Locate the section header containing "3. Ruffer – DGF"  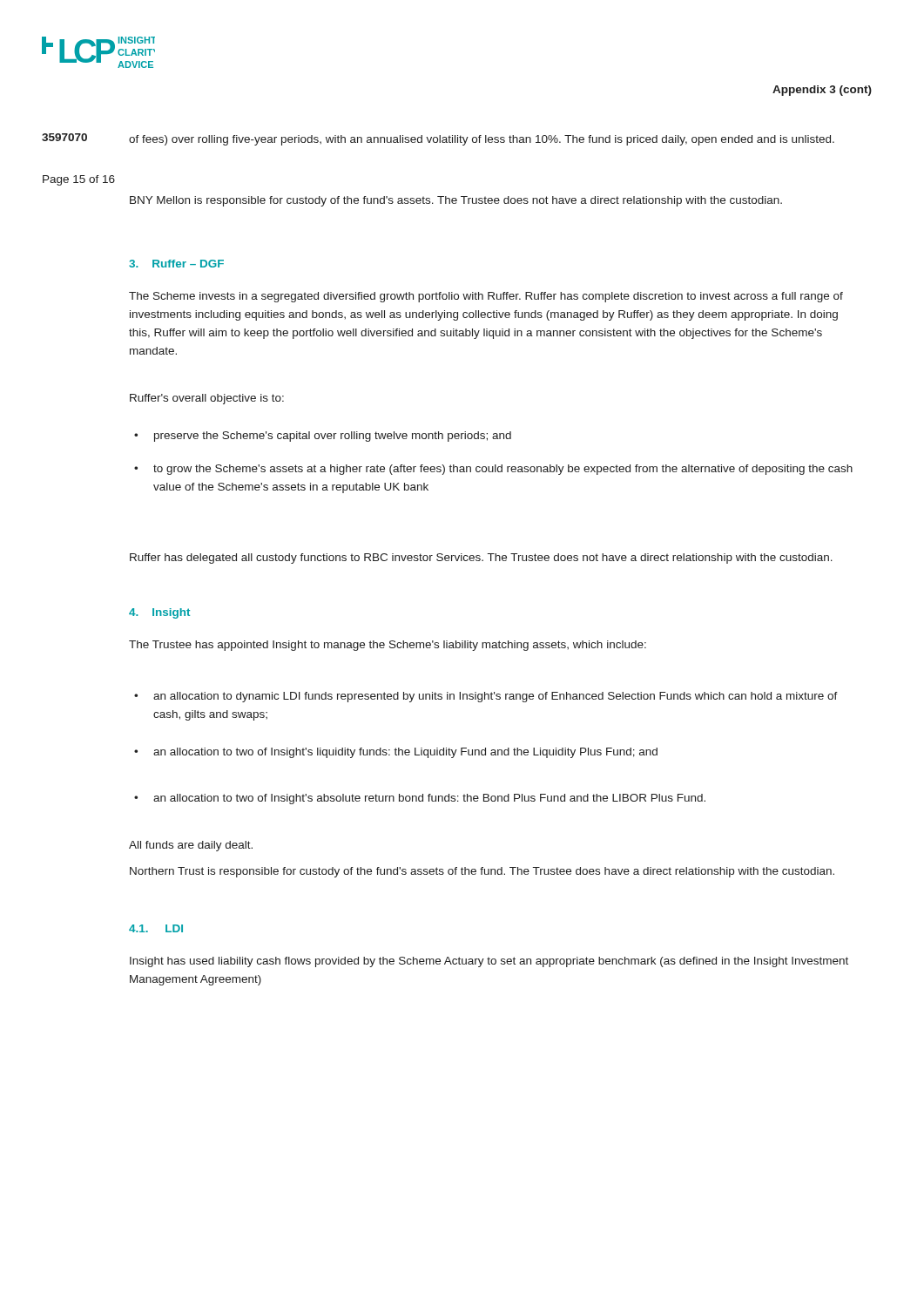(x=177, y=264)
